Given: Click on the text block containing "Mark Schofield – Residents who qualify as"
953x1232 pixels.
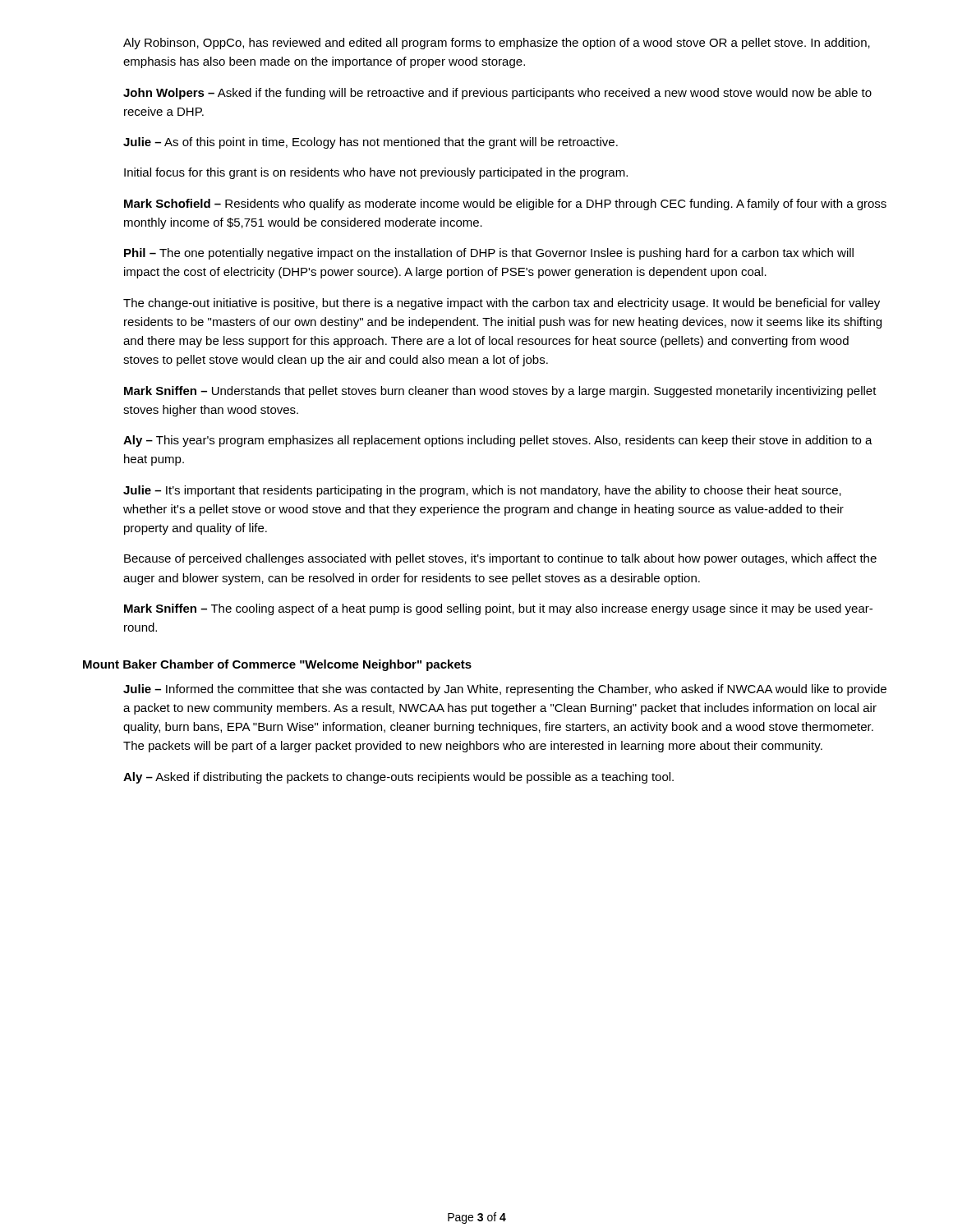Looking at the screenshot, I should point(505,212).
